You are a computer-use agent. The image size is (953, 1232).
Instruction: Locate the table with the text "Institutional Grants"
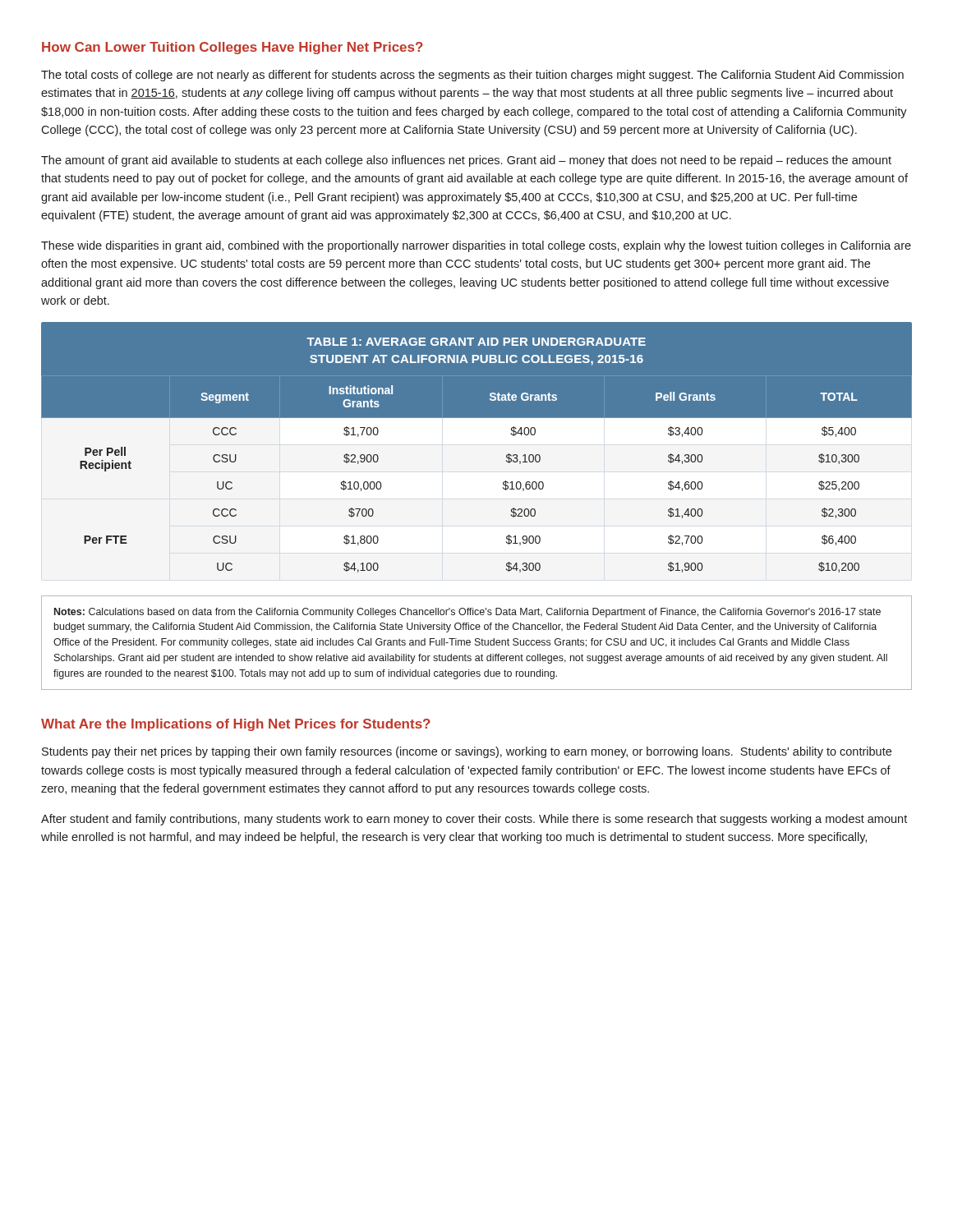476,451
